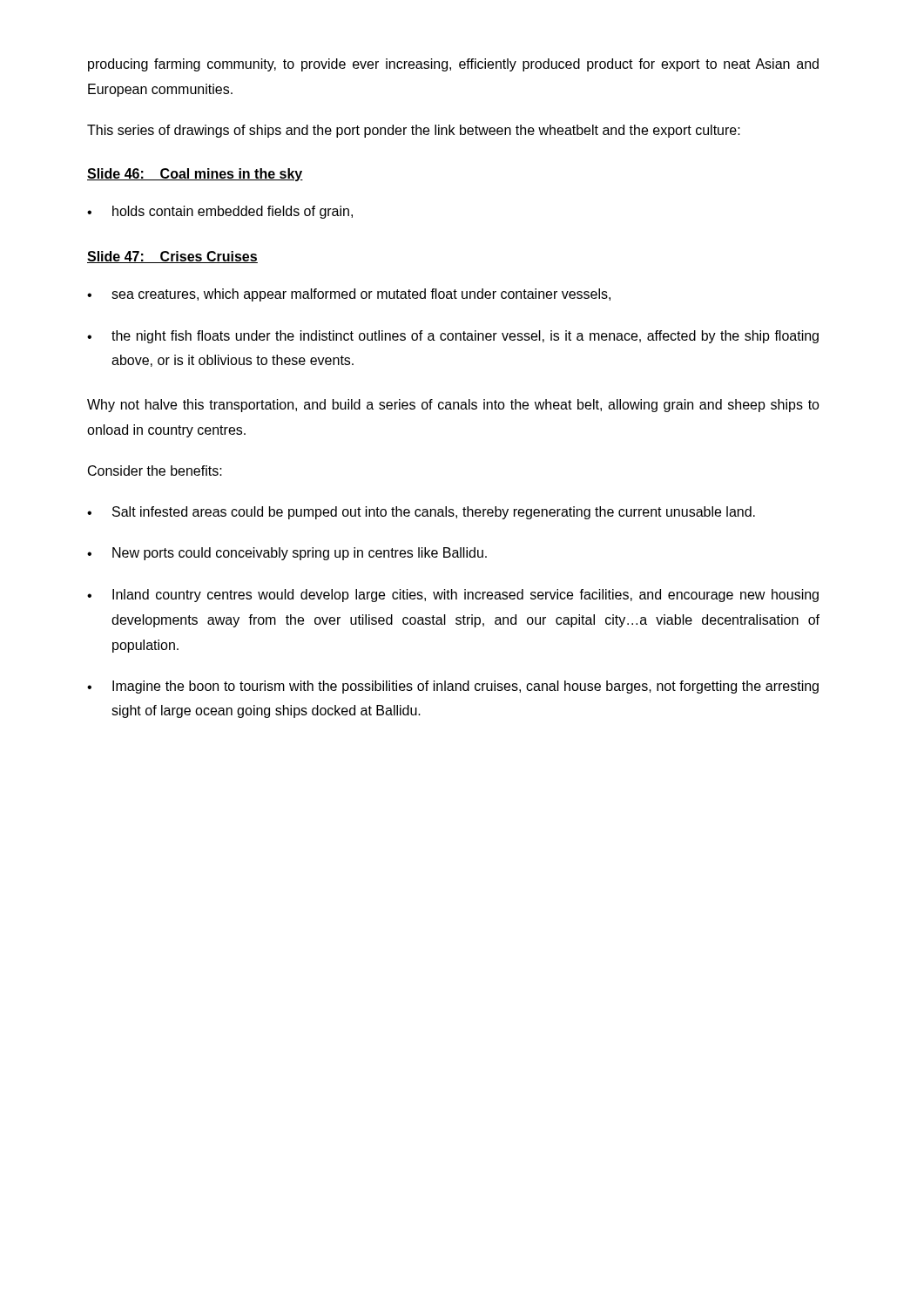924x1307 pixels.
Task: Locate the section header containing "Slide 47: Crises Cruises"
Action: (172, 257)
